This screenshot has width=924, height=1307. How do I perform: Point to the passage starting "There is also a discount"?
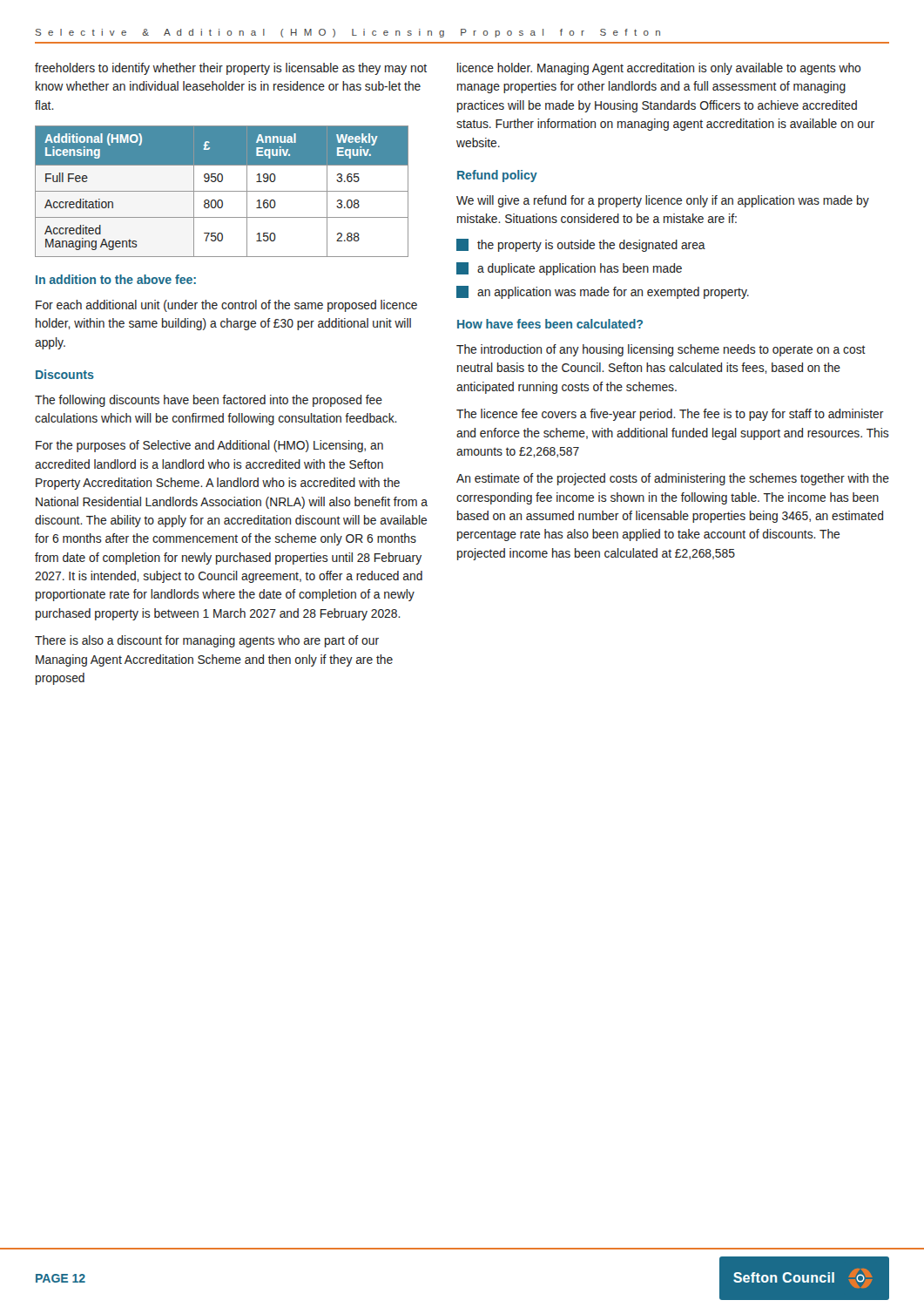(x=232, y=660)
